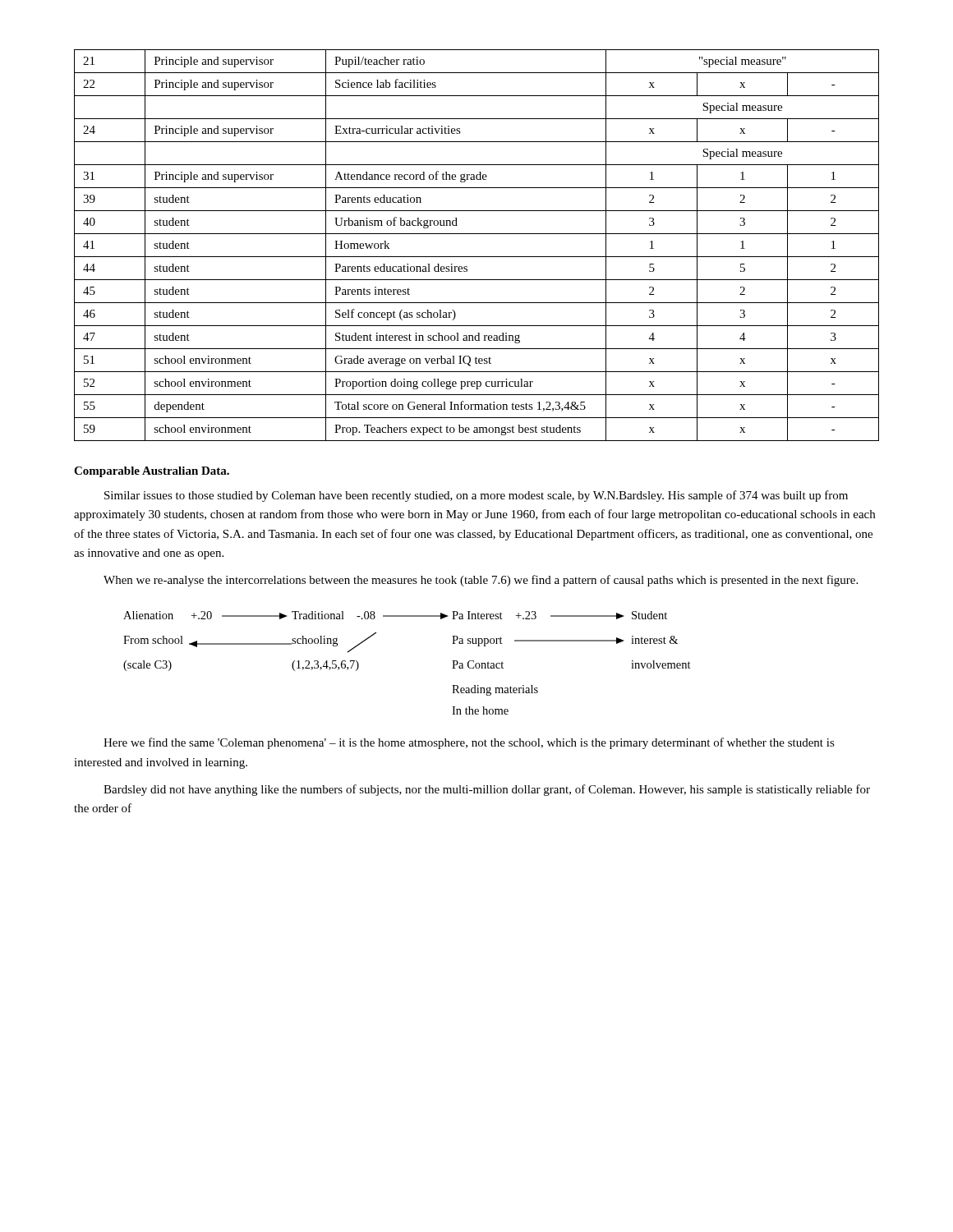Find the table that mentions "Grade average on verbal IQ"

[476, 245]
